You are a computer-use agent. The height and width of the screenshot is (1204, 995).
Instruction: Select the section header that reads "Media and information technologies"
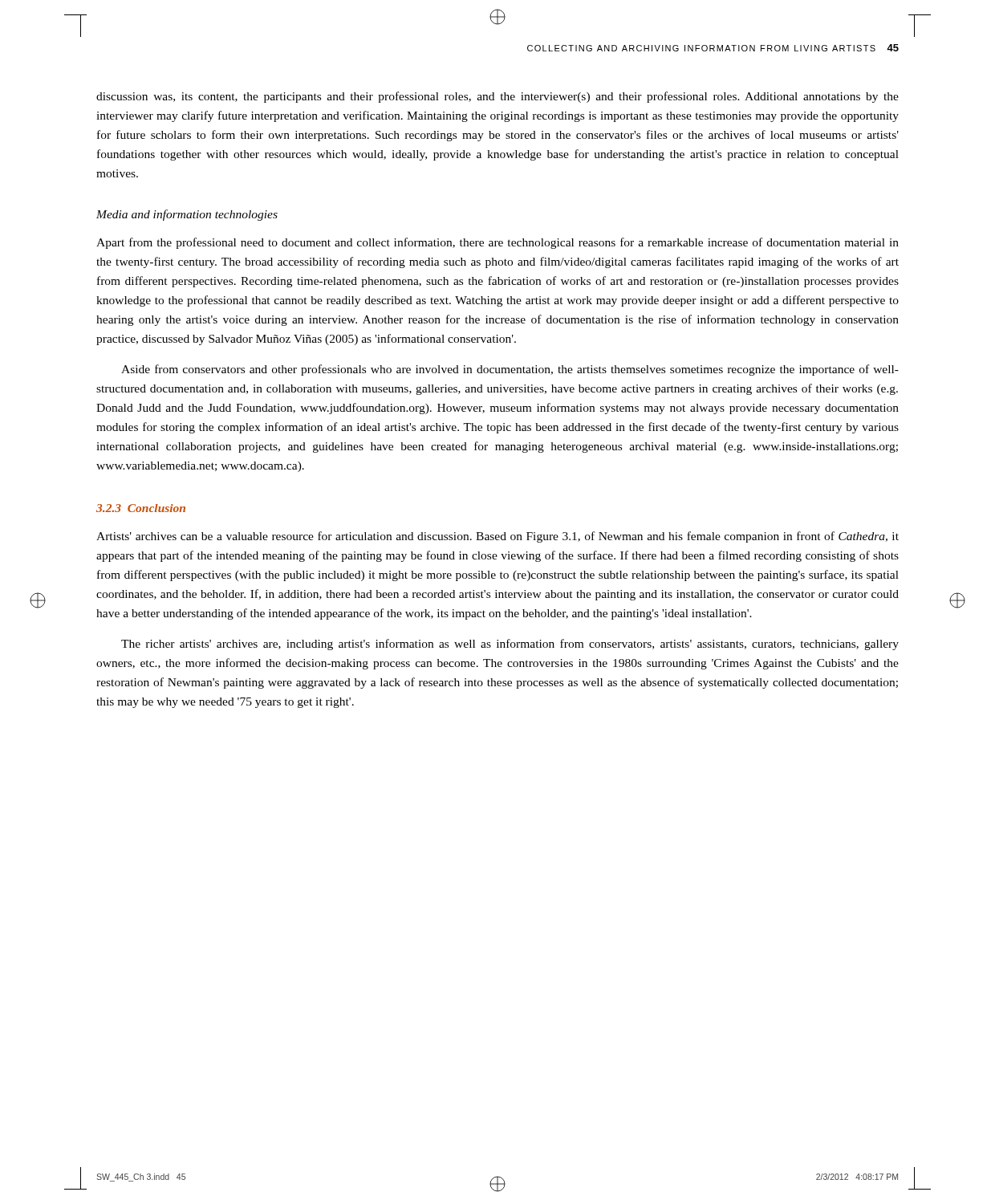187,214
